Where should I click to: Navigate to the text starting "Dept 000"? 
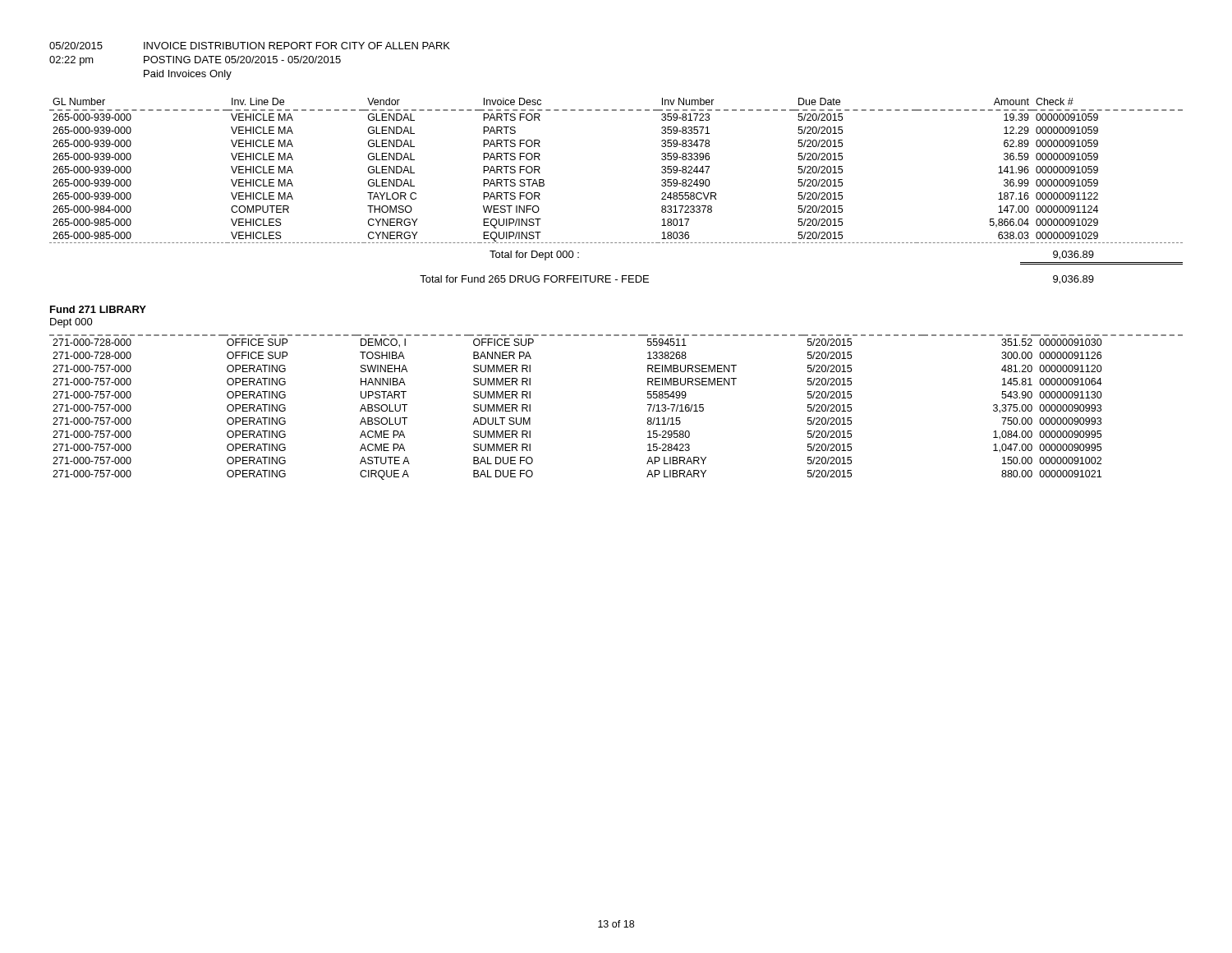point(71,322)
